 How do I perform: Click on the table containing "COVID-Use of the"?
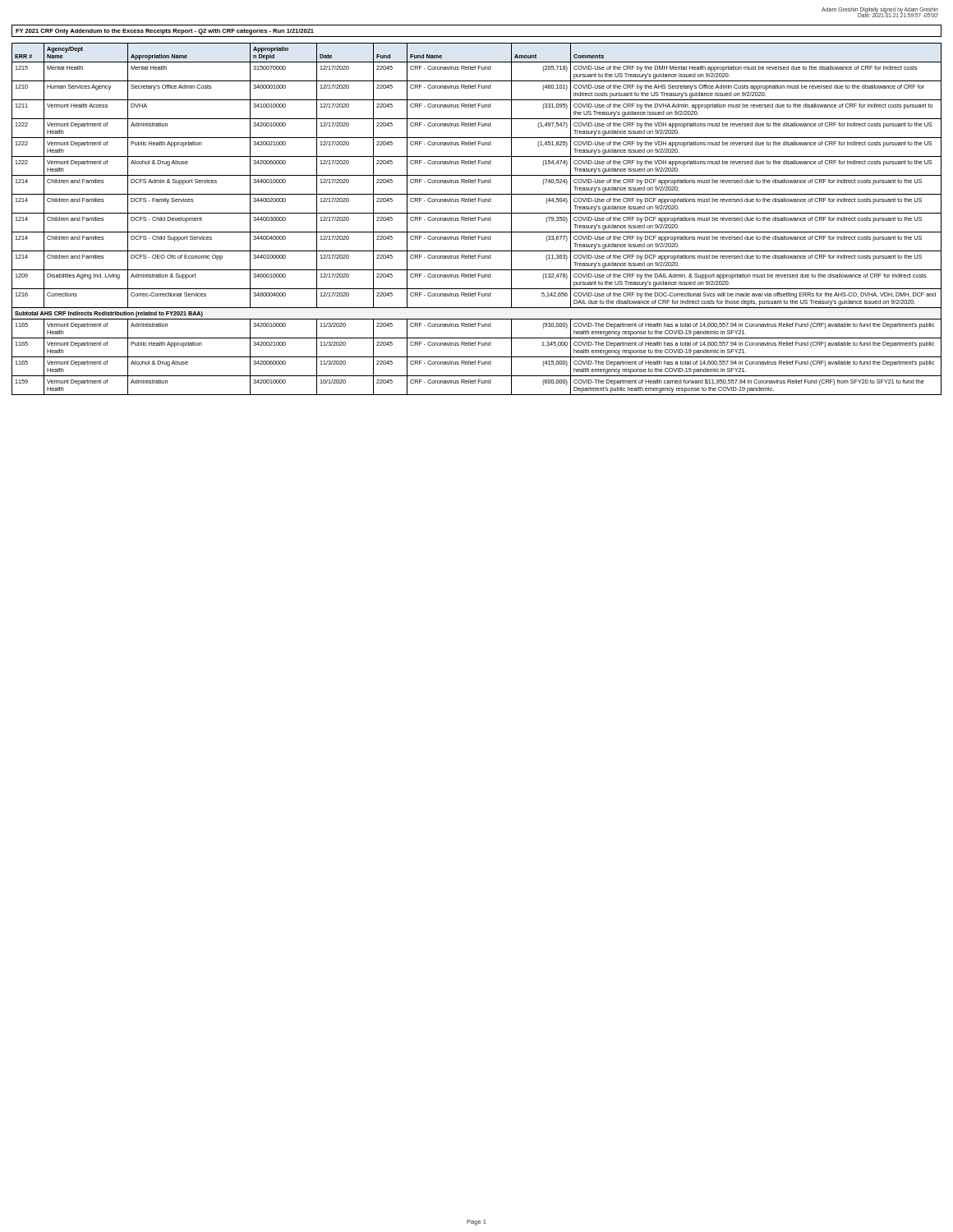(x=476, y=626)
